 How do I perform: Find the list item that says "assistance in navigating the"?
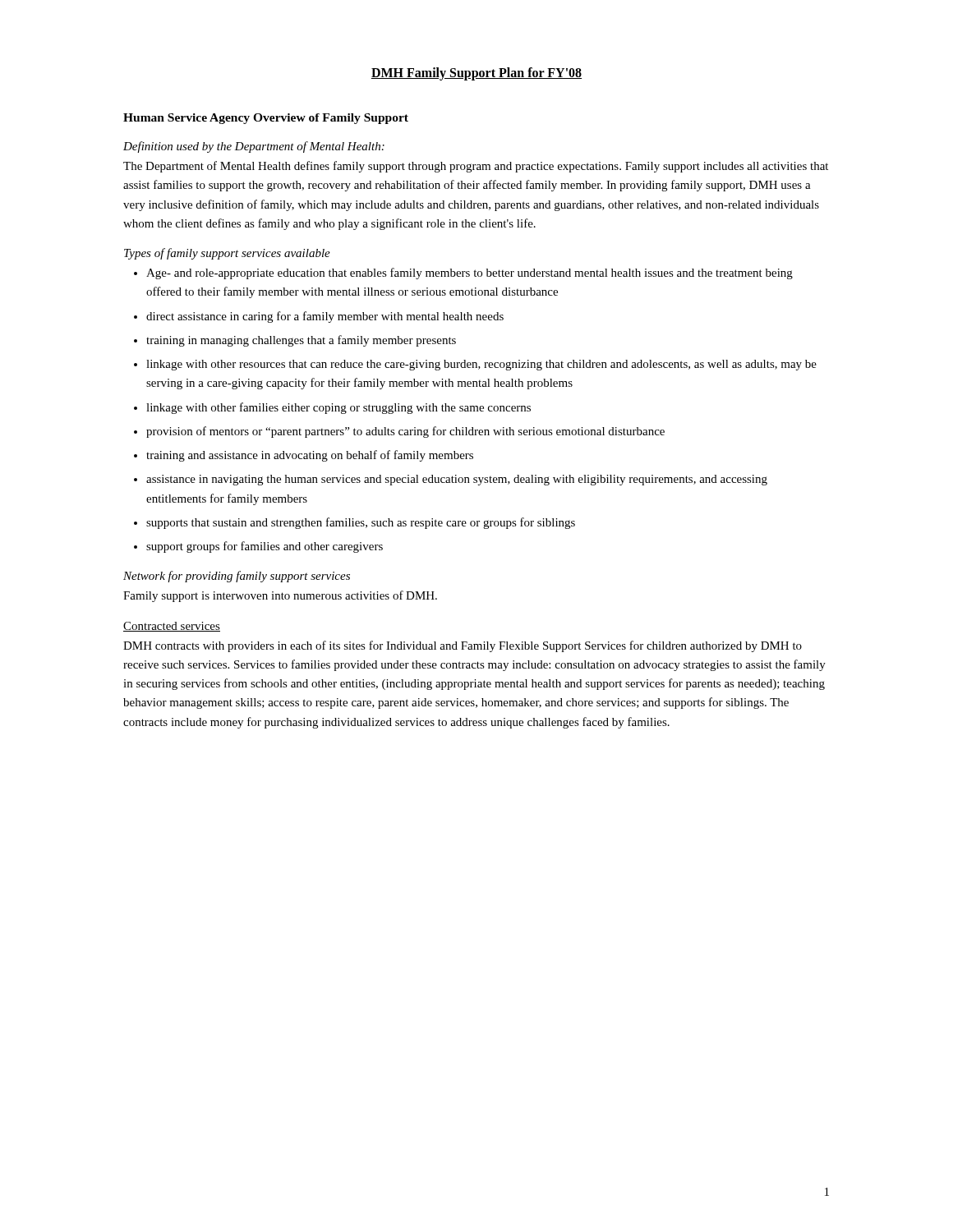(x=476, y=489)
